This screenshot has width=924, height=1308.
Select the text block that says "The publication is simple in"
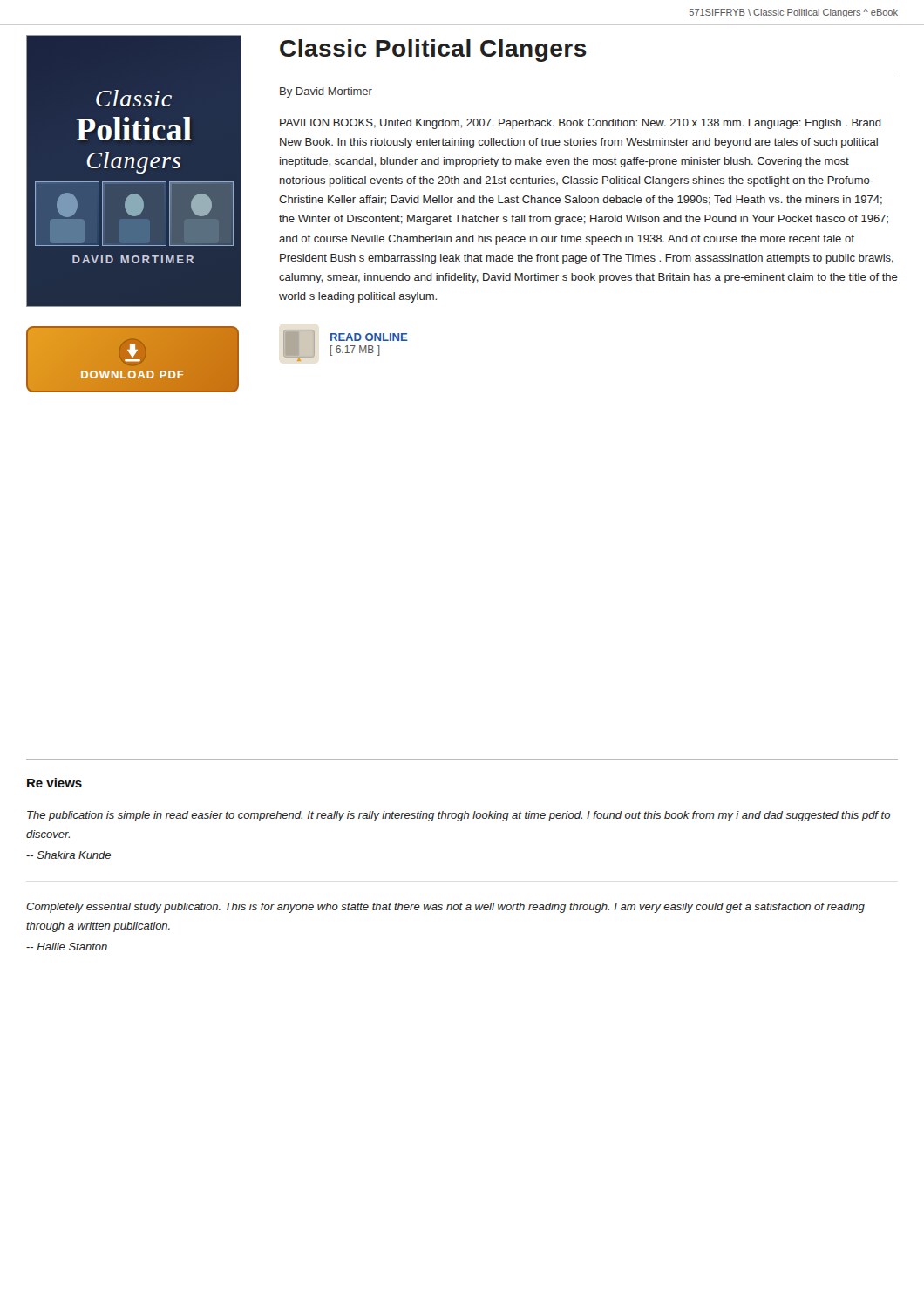pos(458,824)
